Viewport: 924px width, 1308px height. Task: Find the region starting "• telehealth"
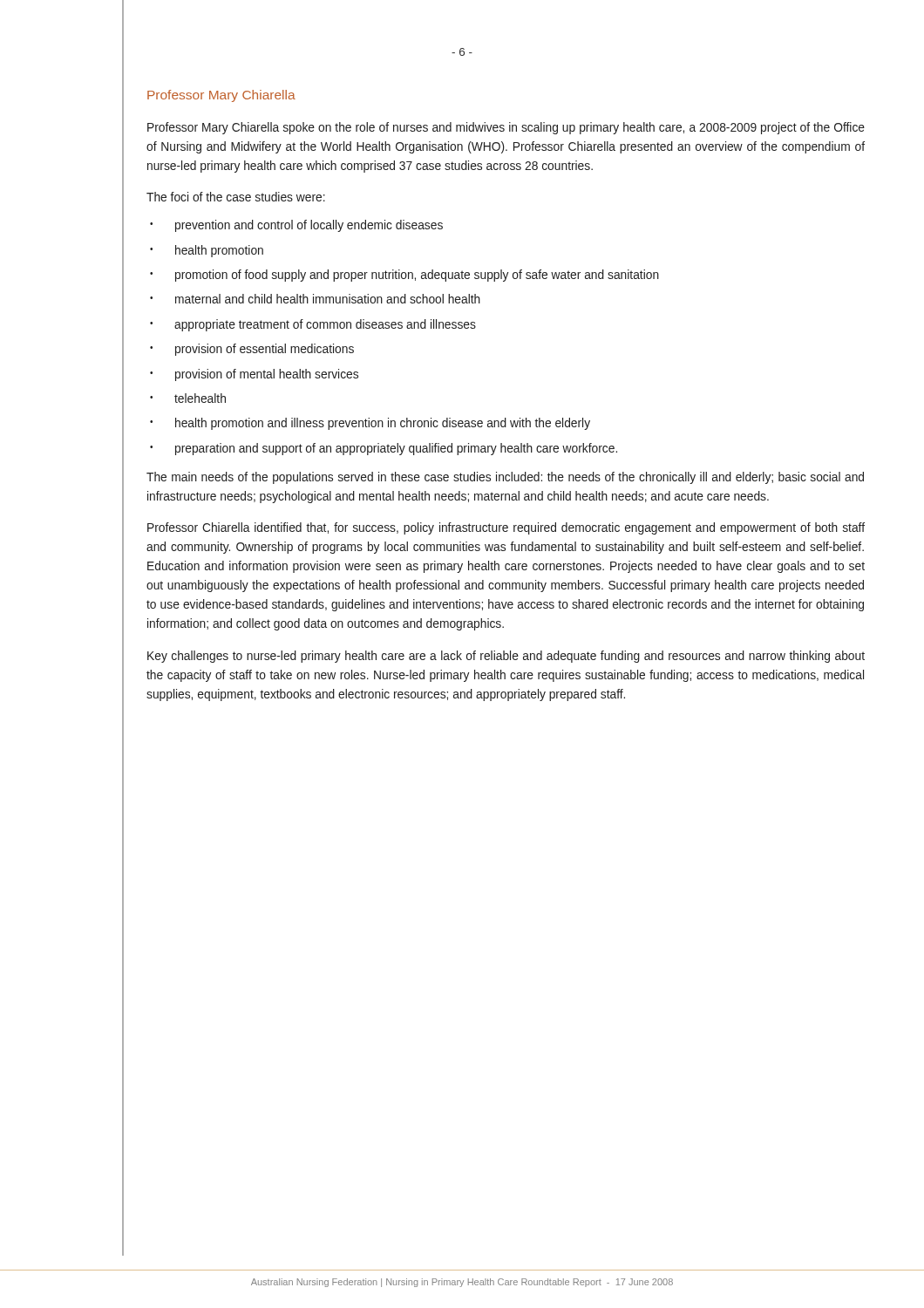pos(188,398)
